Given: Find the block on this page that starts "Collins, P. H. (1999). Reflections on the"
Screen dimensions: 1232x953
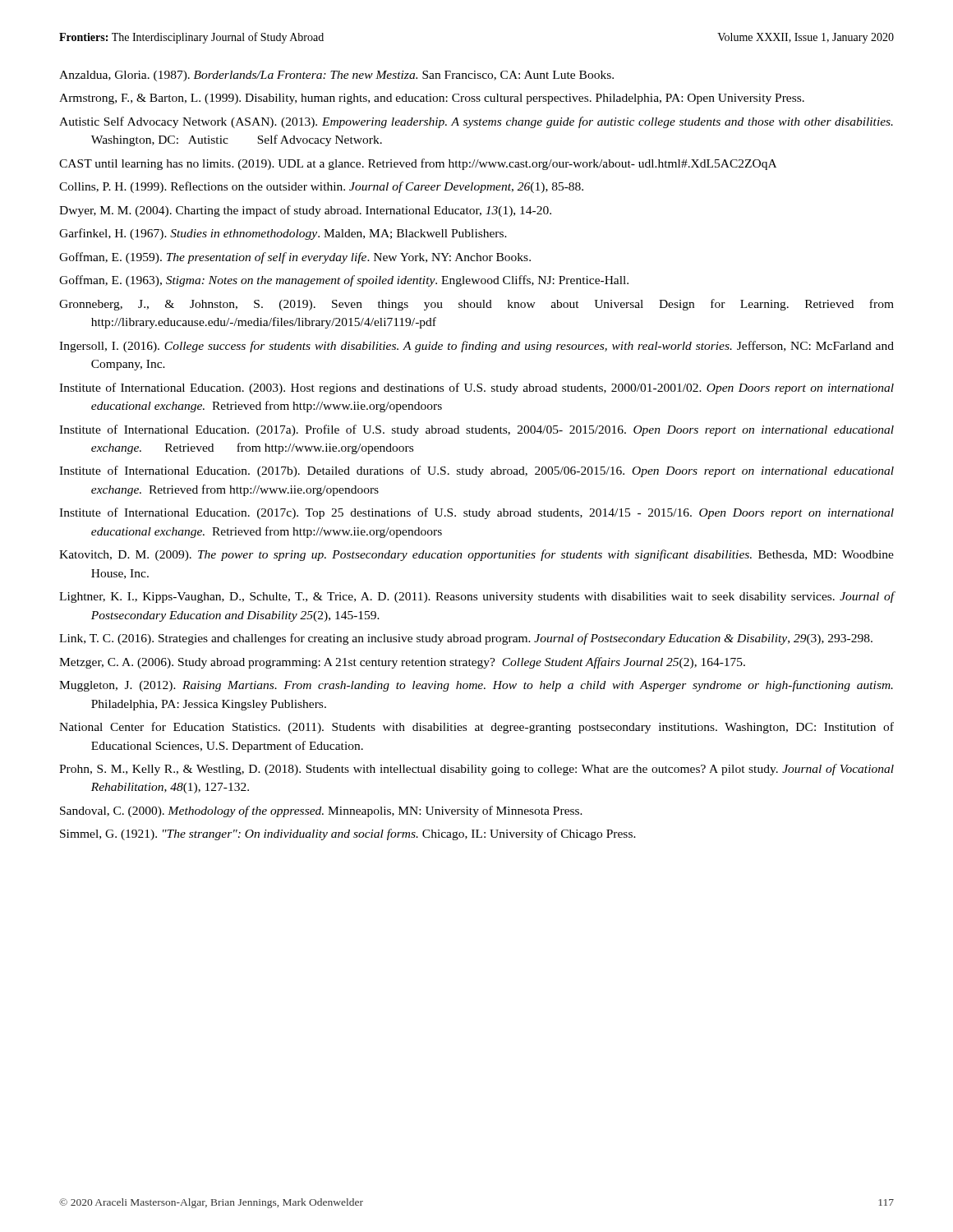Looking at the screenshot, I should click(x=322, y=186).
